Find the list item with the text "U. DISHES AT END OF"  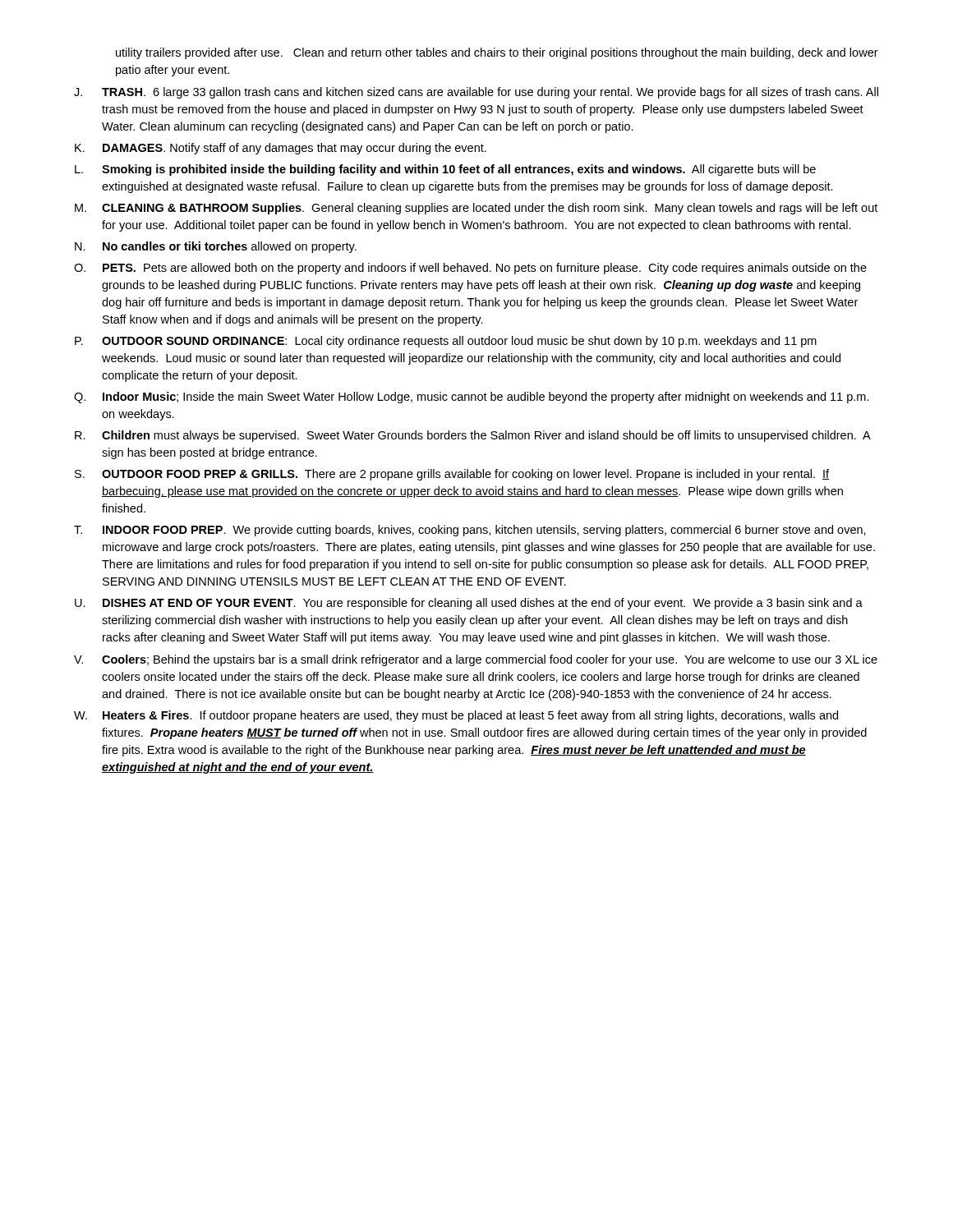pos(476,621)
